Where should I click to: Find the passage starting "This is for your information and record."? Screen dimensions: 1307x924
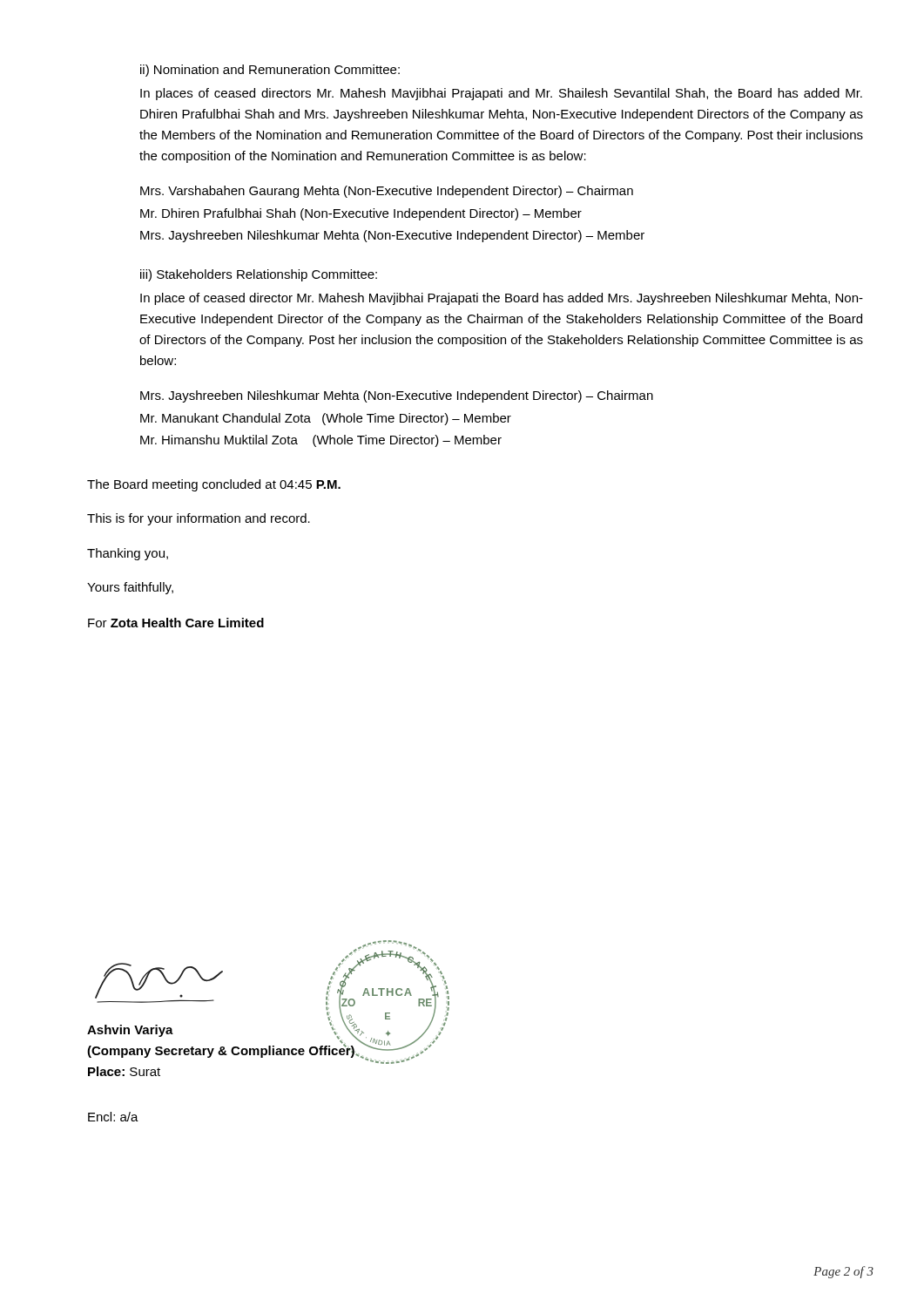point(199,518)
